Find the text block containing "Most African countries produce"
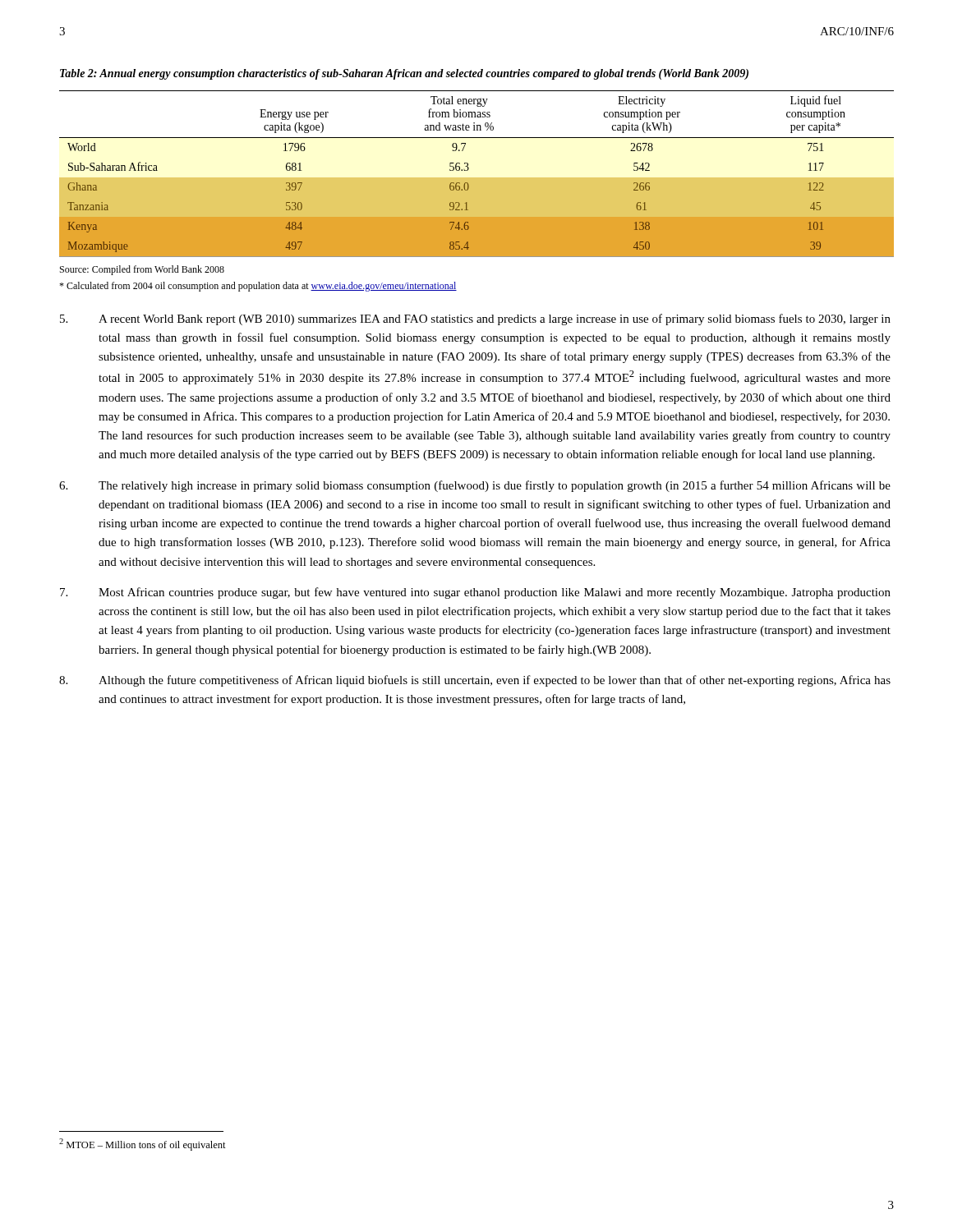The image size is (953, 1232). (475, 621)
